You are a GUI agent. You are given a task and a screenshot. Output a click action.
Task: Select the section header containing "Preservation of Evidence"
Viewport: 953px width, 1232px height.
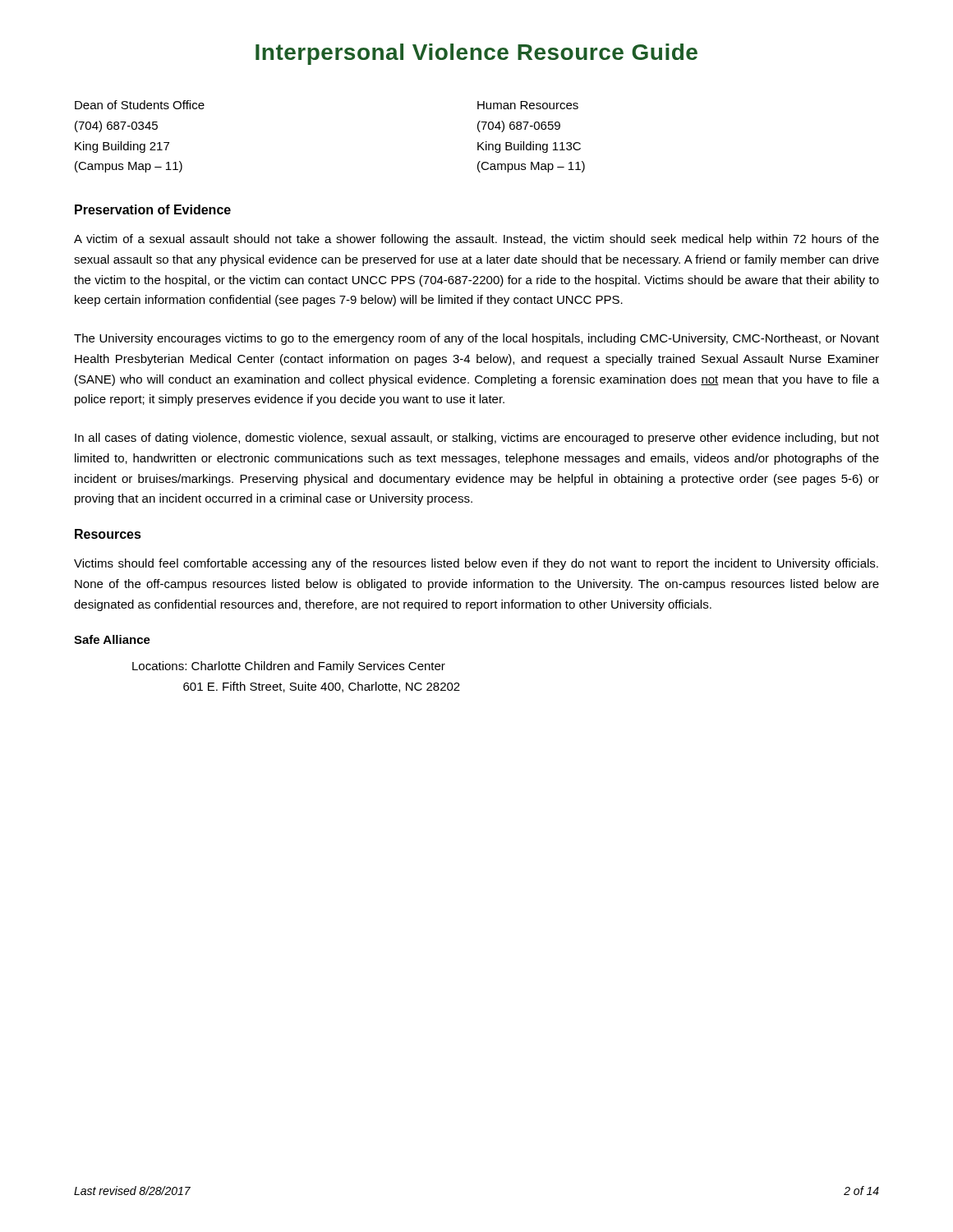point(153,209)
